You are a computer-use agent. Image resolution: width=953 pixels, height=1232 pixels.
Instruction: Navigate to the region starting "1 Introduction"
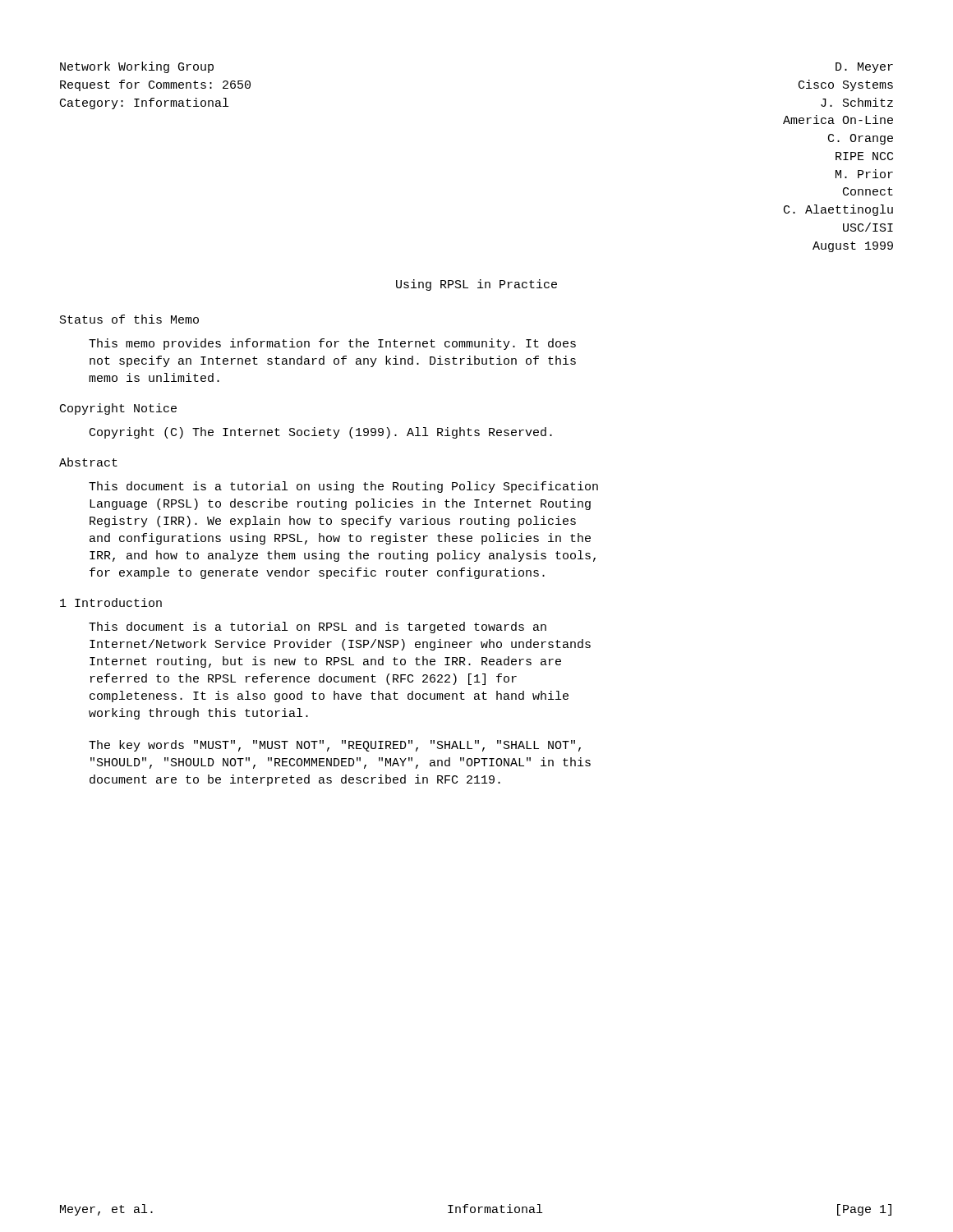[x=111, y=604]
